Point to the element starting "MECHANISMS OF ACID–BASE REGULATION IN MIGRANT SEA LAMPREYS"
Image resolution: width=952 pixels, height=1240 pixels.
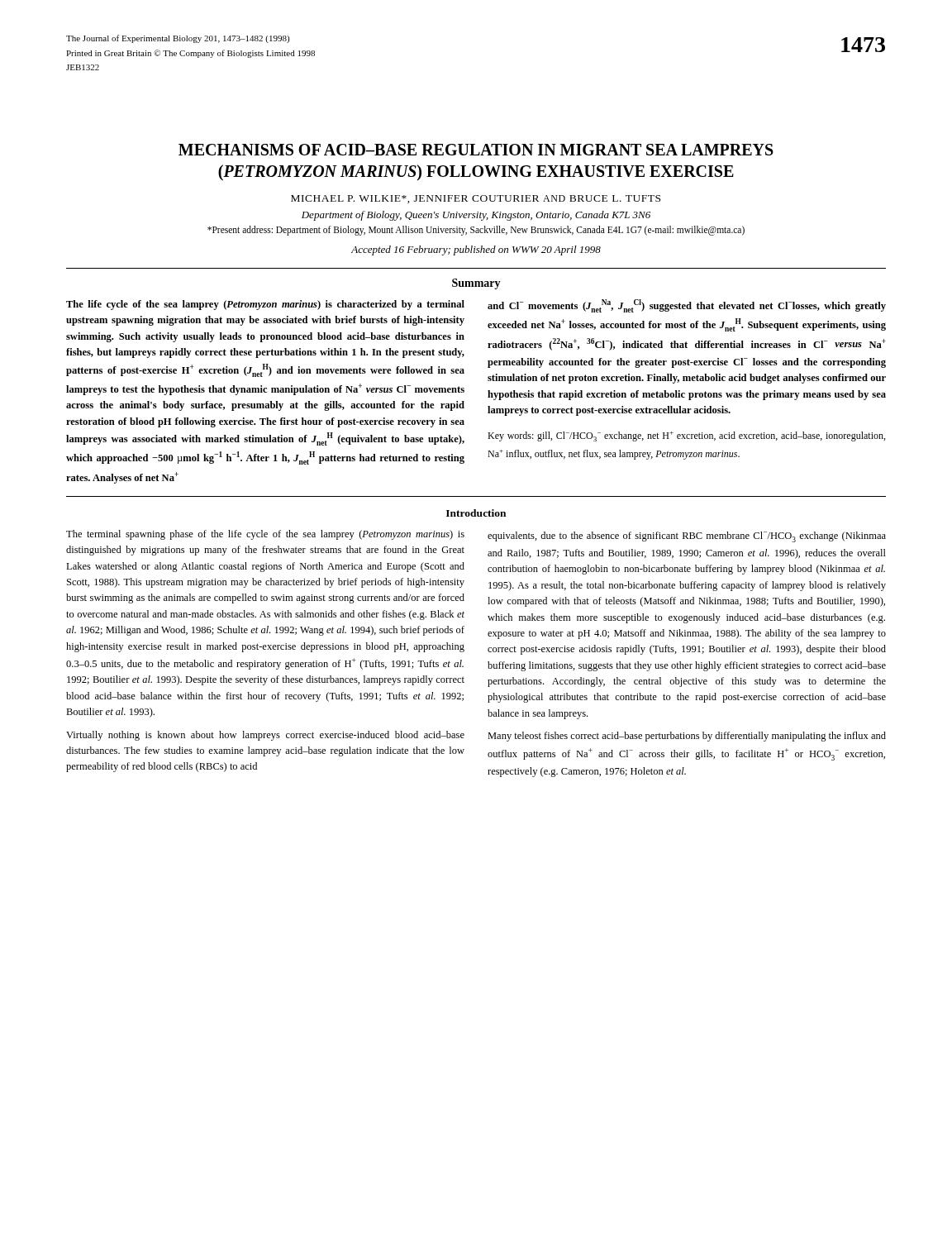pyautogui.click(x=476, y=160)
